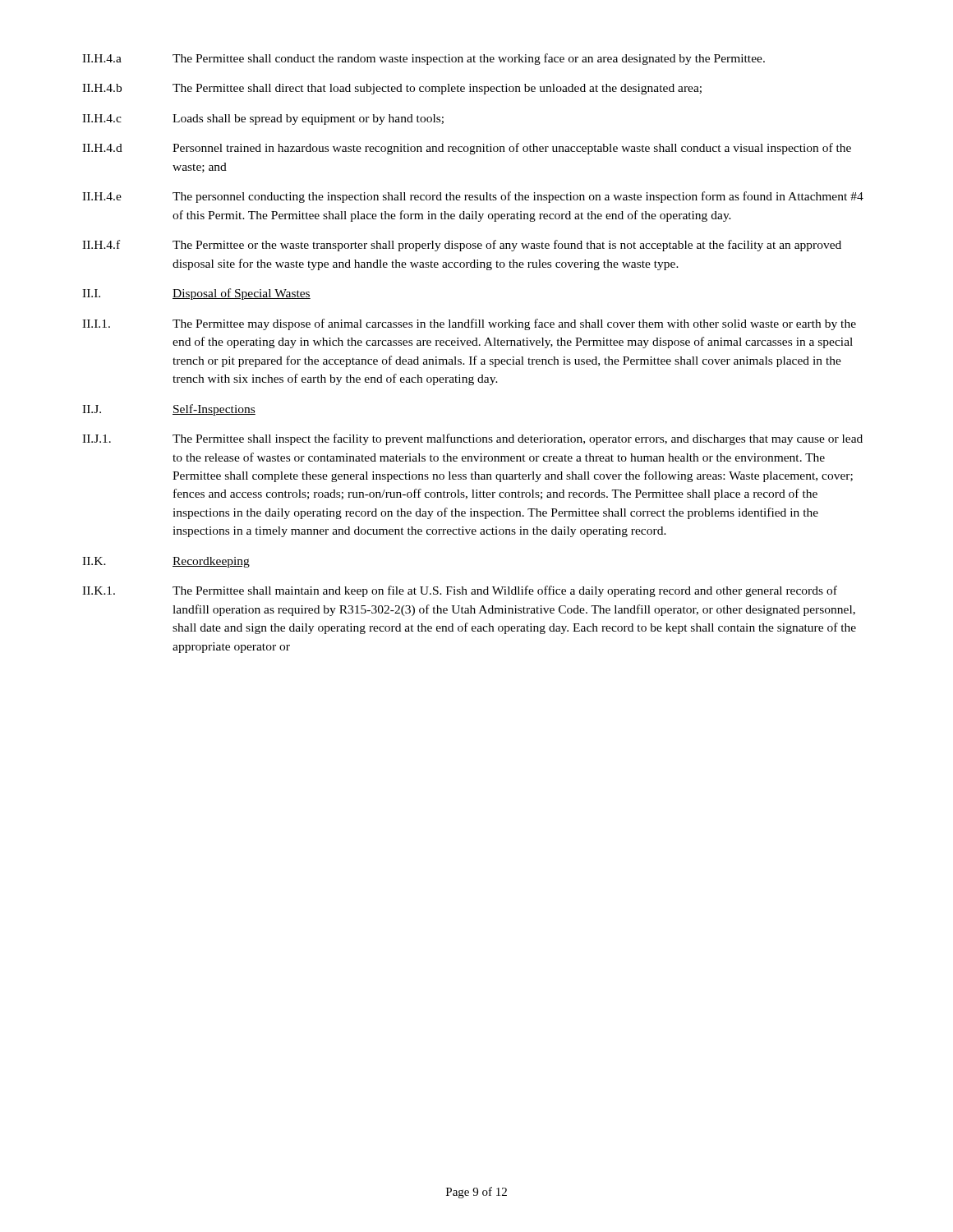The width and height of the screenshot is (953, 1232).
Task: Click on the region starting "II.K. Recordkeeping"
Action: pyautogui.click(x=99, y=562)
